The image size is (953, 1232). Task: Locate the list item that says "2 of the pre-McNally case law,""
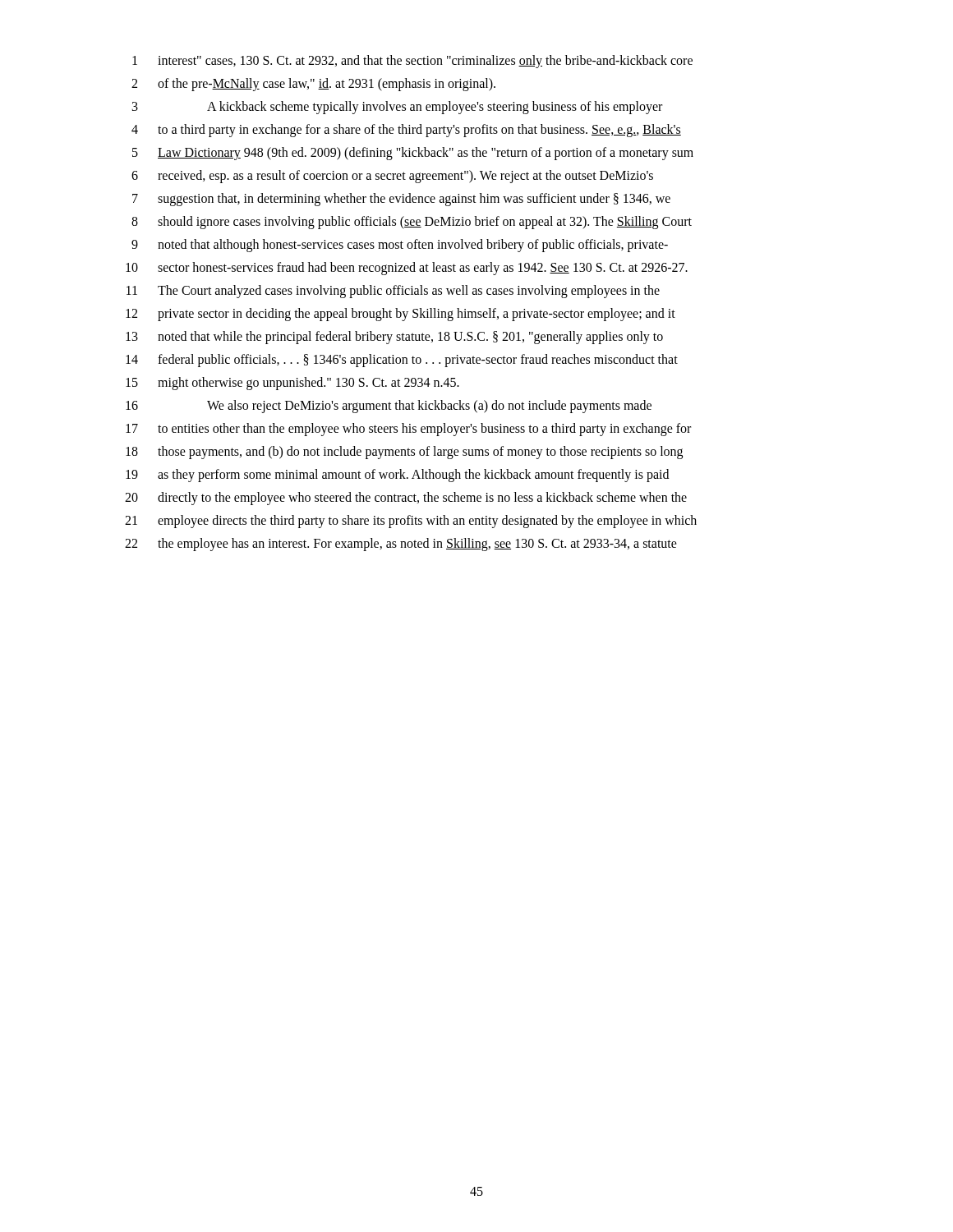(x=485, y=84)
